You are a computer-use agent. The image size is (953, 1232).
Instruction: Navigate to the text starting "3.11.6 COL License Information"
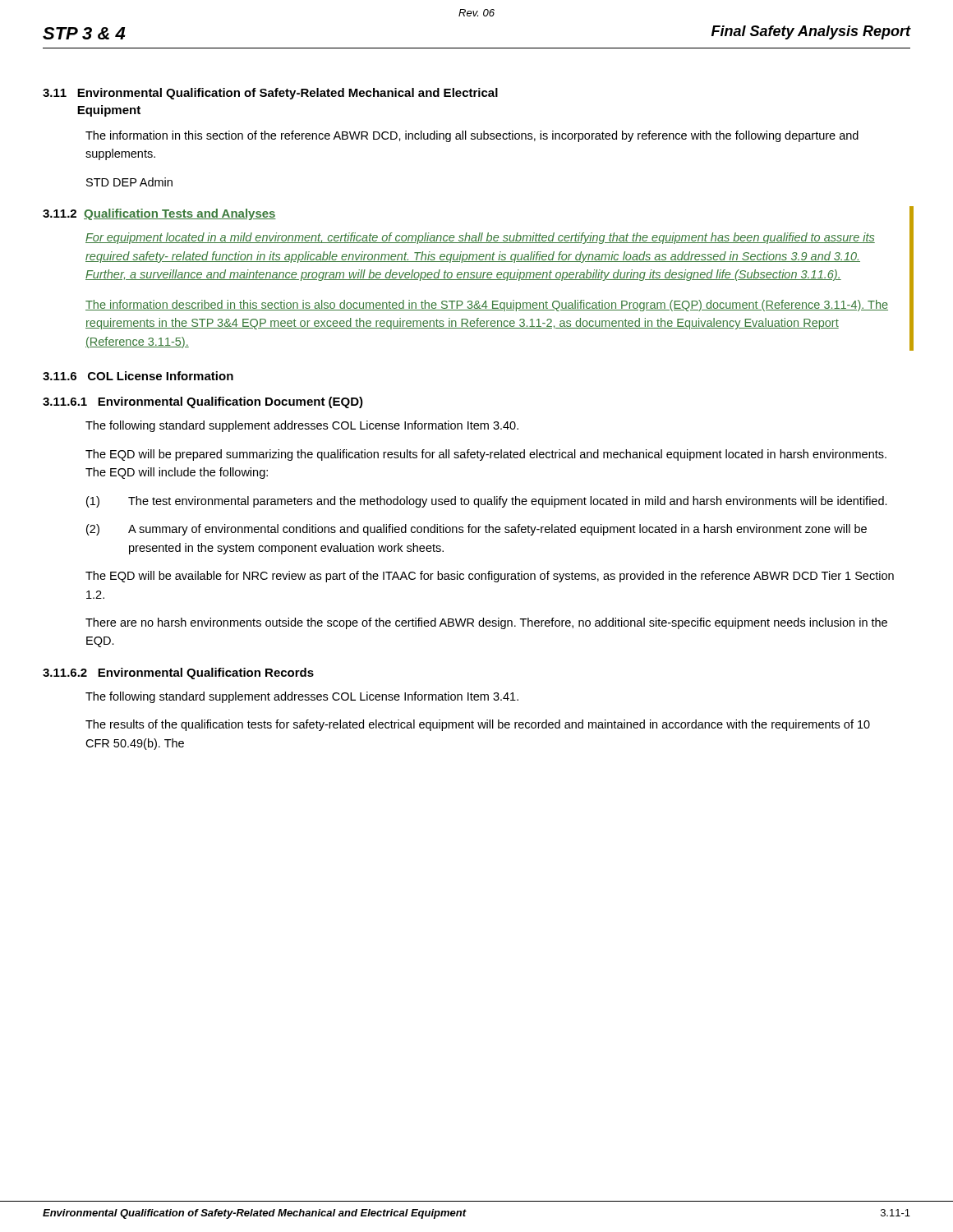click(x=138, y=376)
